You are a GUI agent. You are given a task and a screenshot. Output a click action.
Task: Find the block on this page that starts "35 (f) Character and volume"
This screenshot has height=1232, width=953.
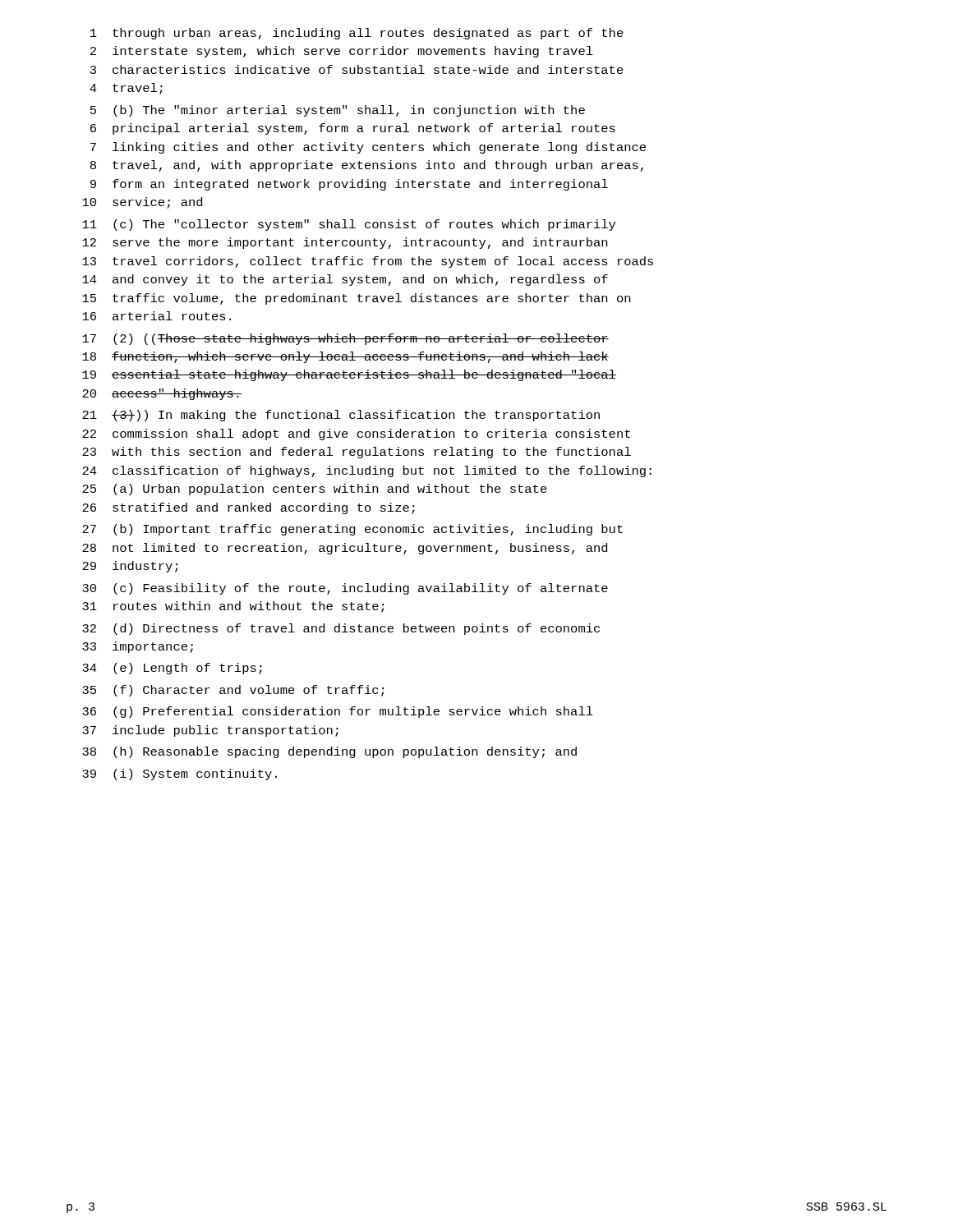233,691
